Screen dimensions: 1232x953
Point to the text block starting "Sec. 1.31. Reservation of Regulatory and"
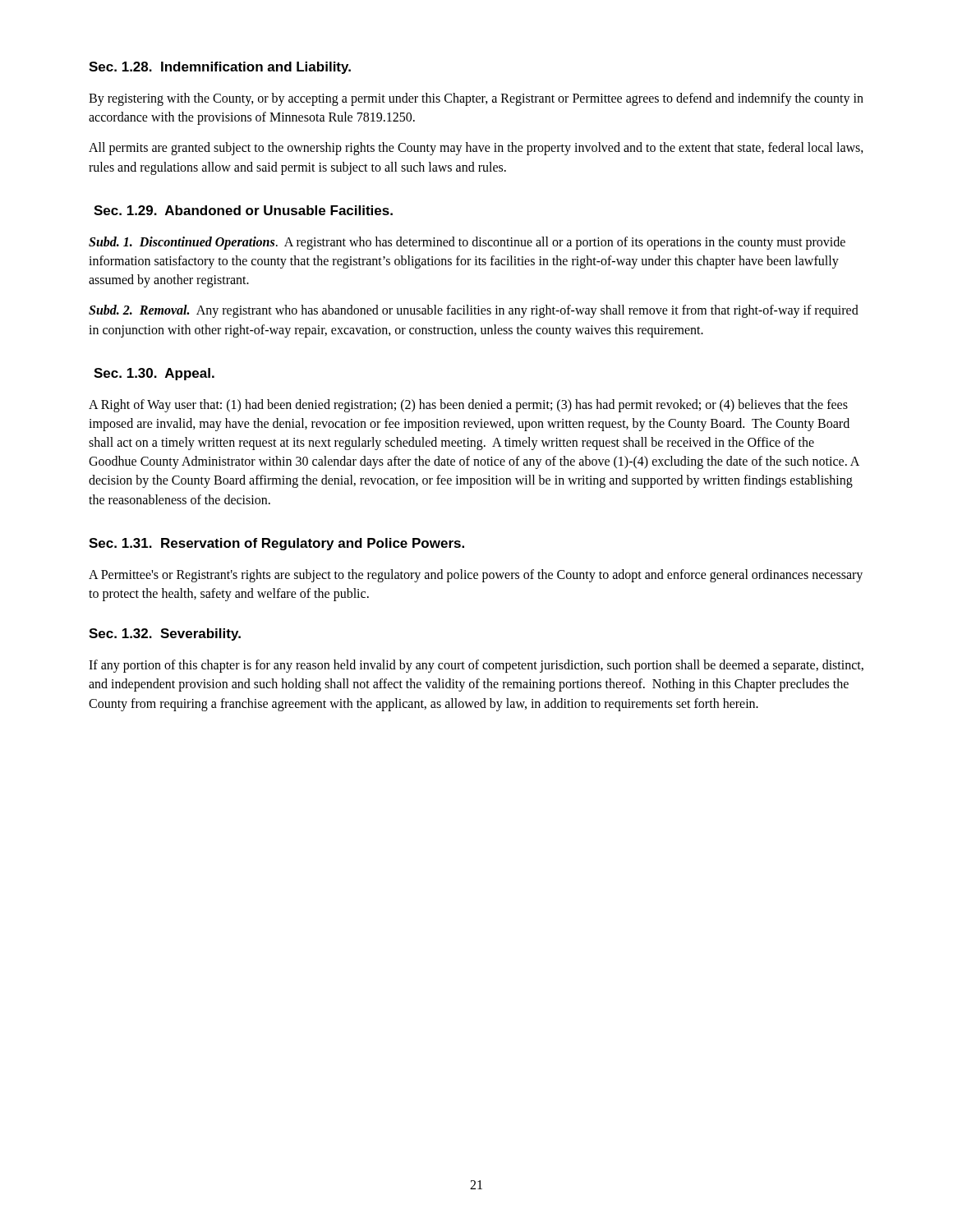click(x=277, y=543)
